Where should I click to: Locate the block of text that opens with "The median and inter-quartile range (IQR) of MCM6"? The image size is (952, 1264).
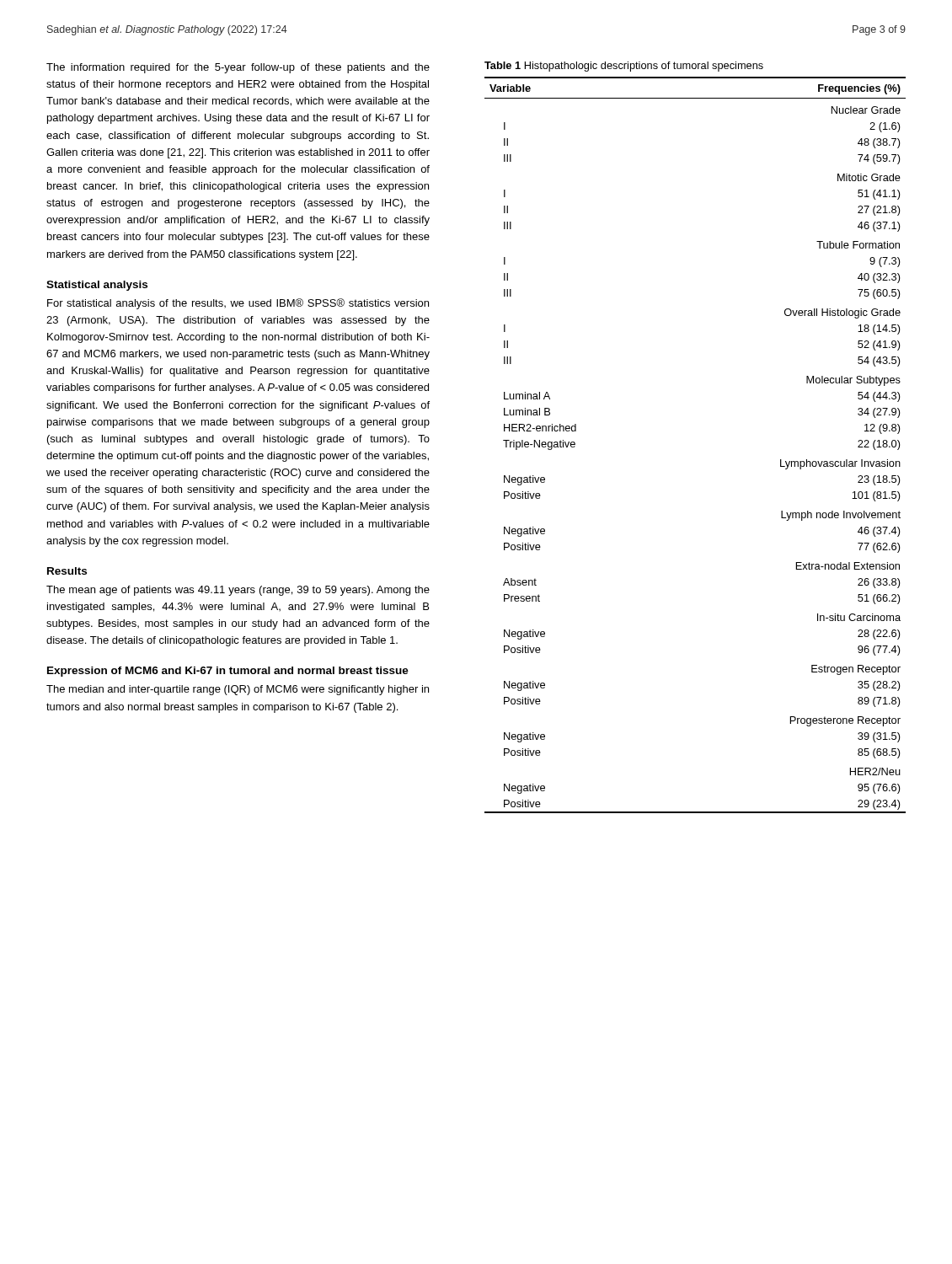pyautogui.click(x=238, y=698)
